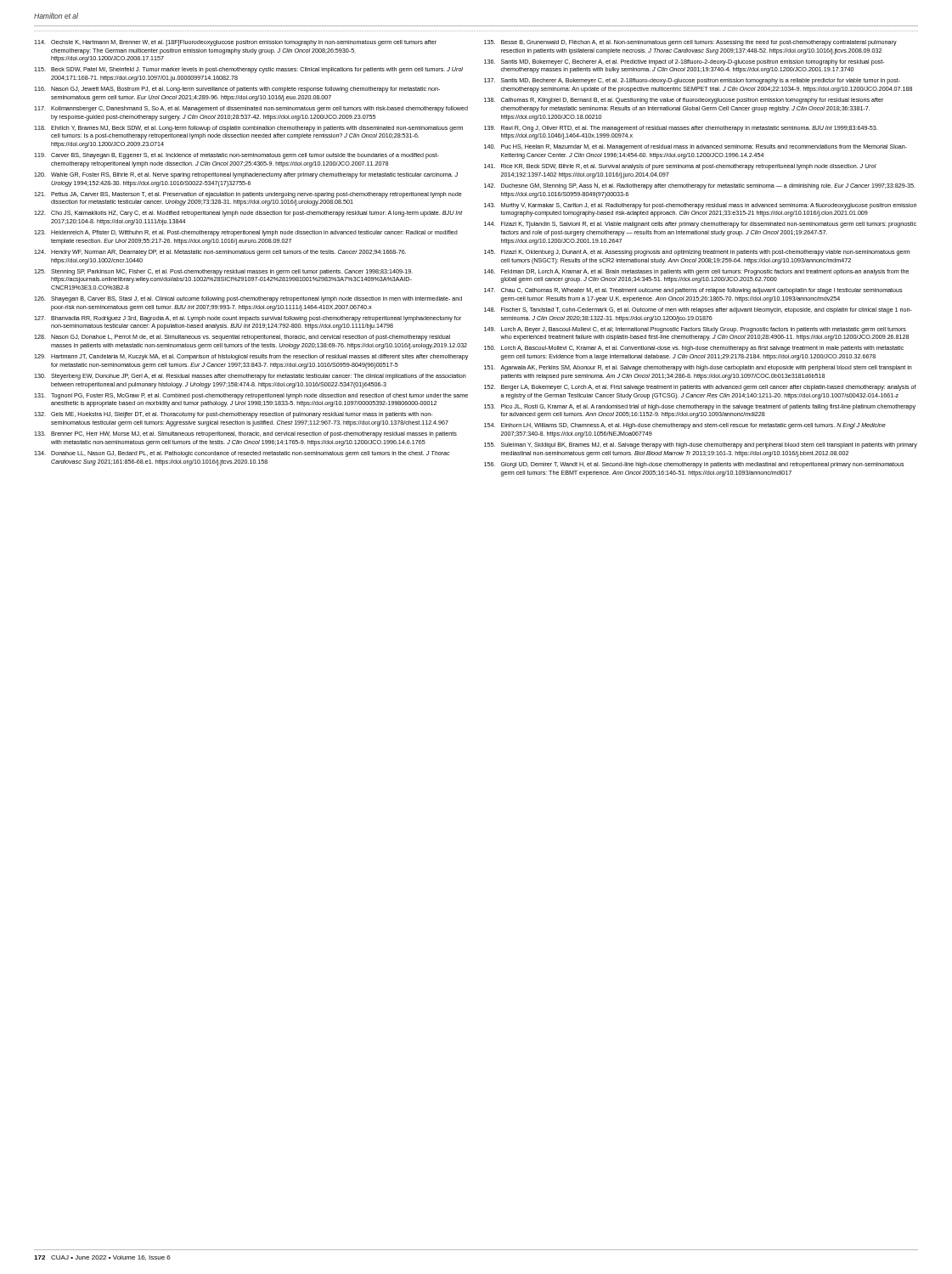Where is the passage that starts "145. Fizazi K, Oldenburg J,"?
This screenshot has width=952, height=1274.
701,257
